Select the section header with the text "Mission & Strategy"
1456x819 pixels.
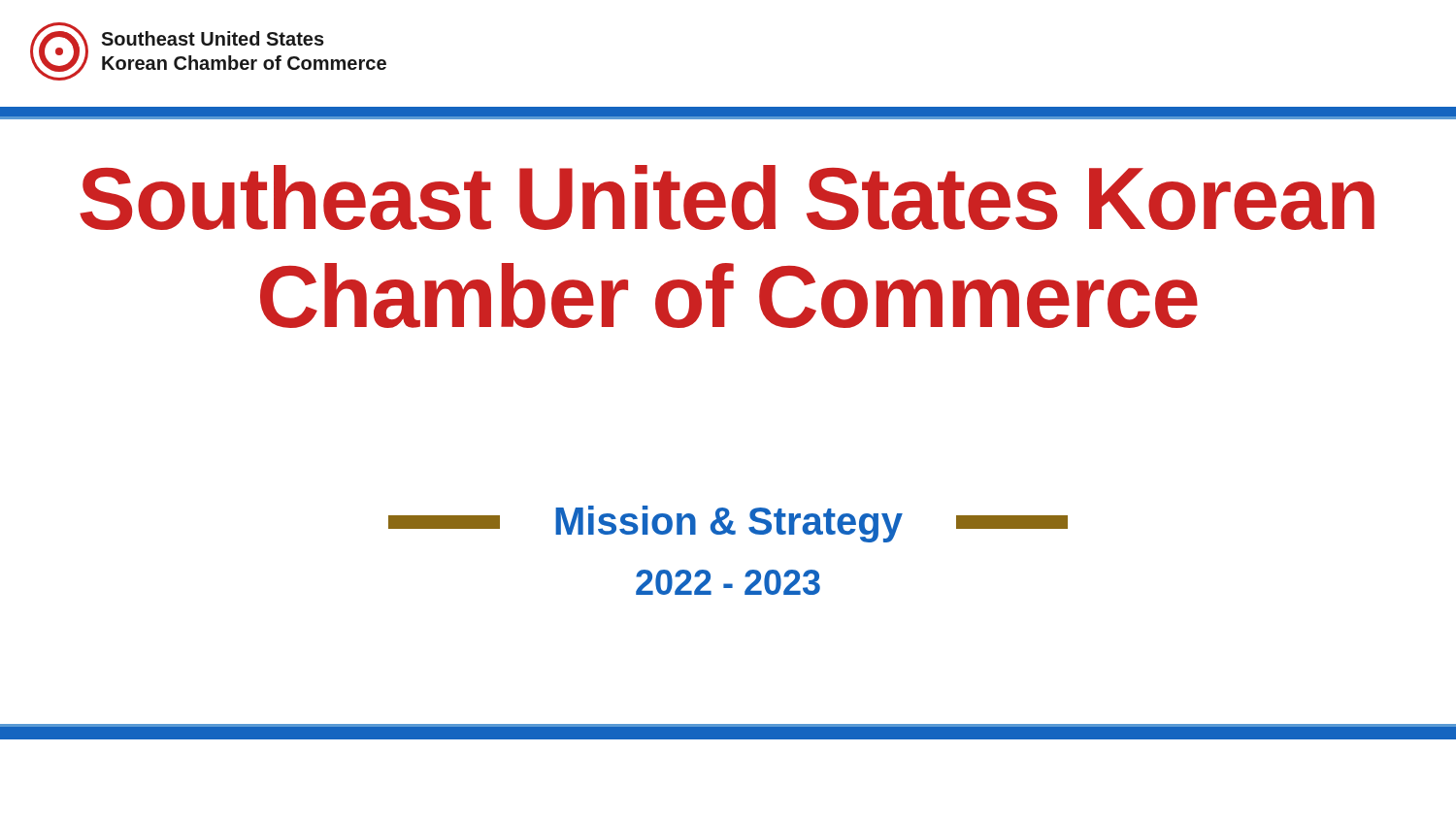(728, 522)
